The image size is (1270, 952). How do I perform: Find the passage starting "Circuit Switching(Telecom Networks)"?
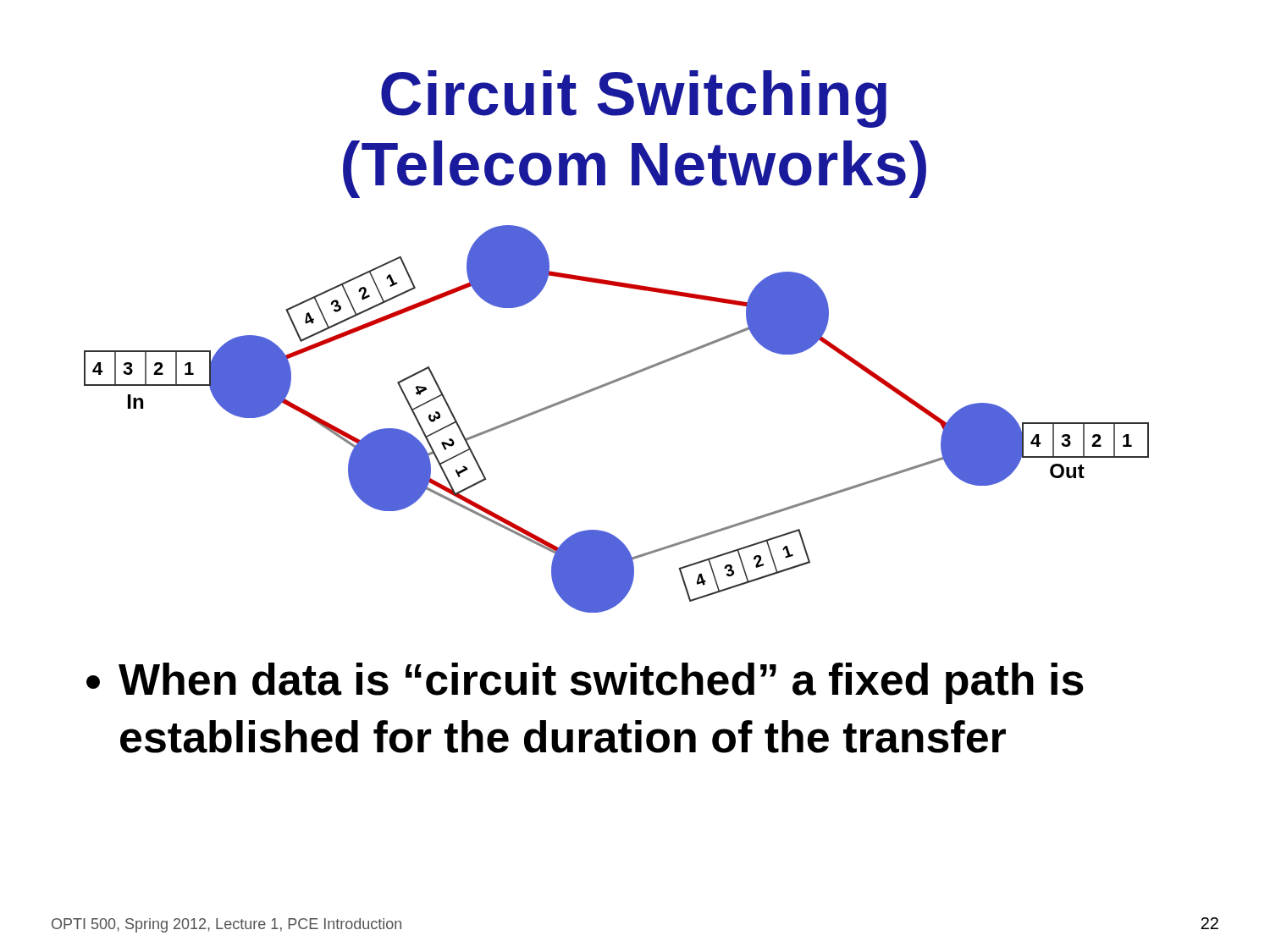pyautogui.click(x=635, y=112)
